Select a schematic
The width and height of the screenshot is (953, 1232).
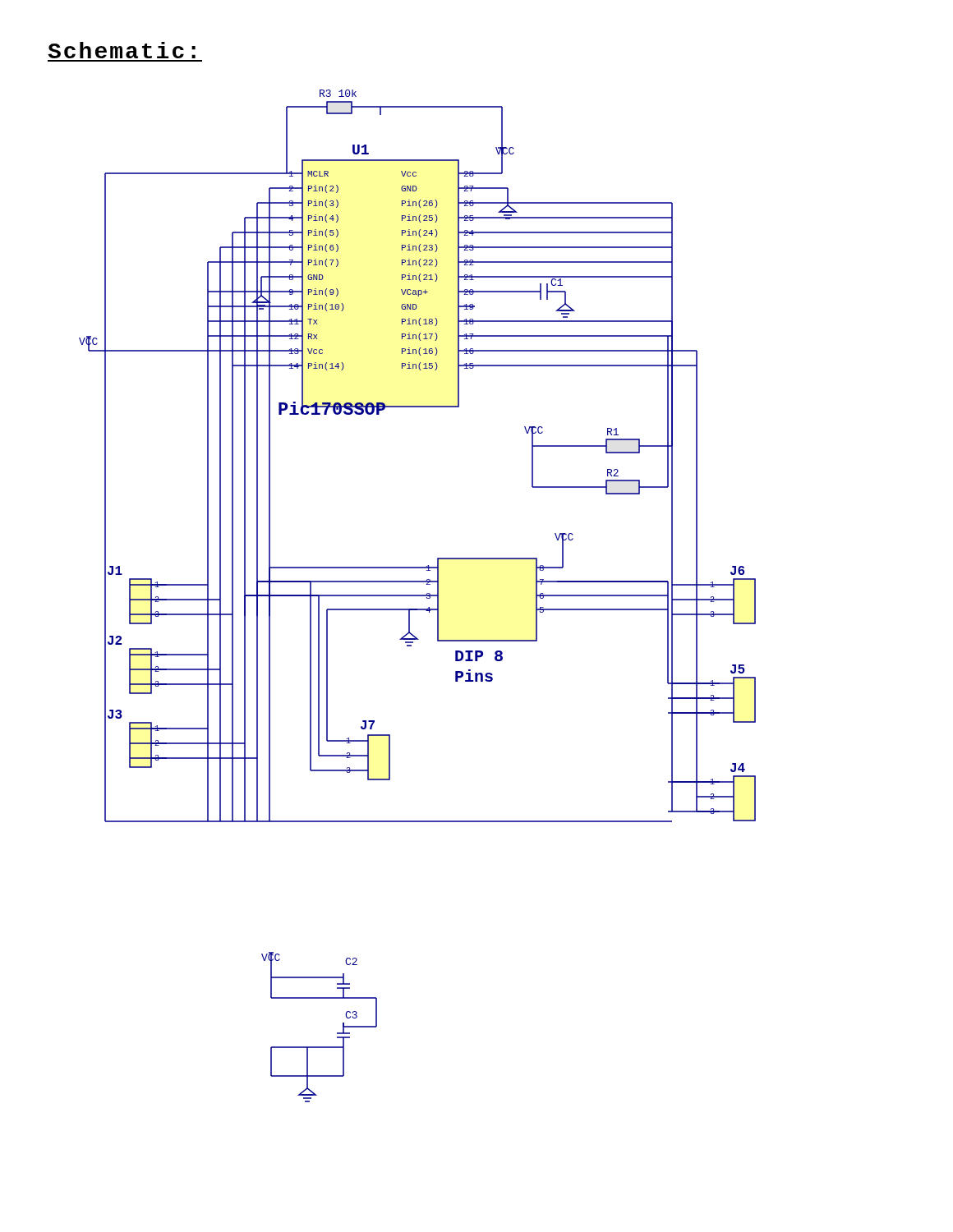point(479,630)
